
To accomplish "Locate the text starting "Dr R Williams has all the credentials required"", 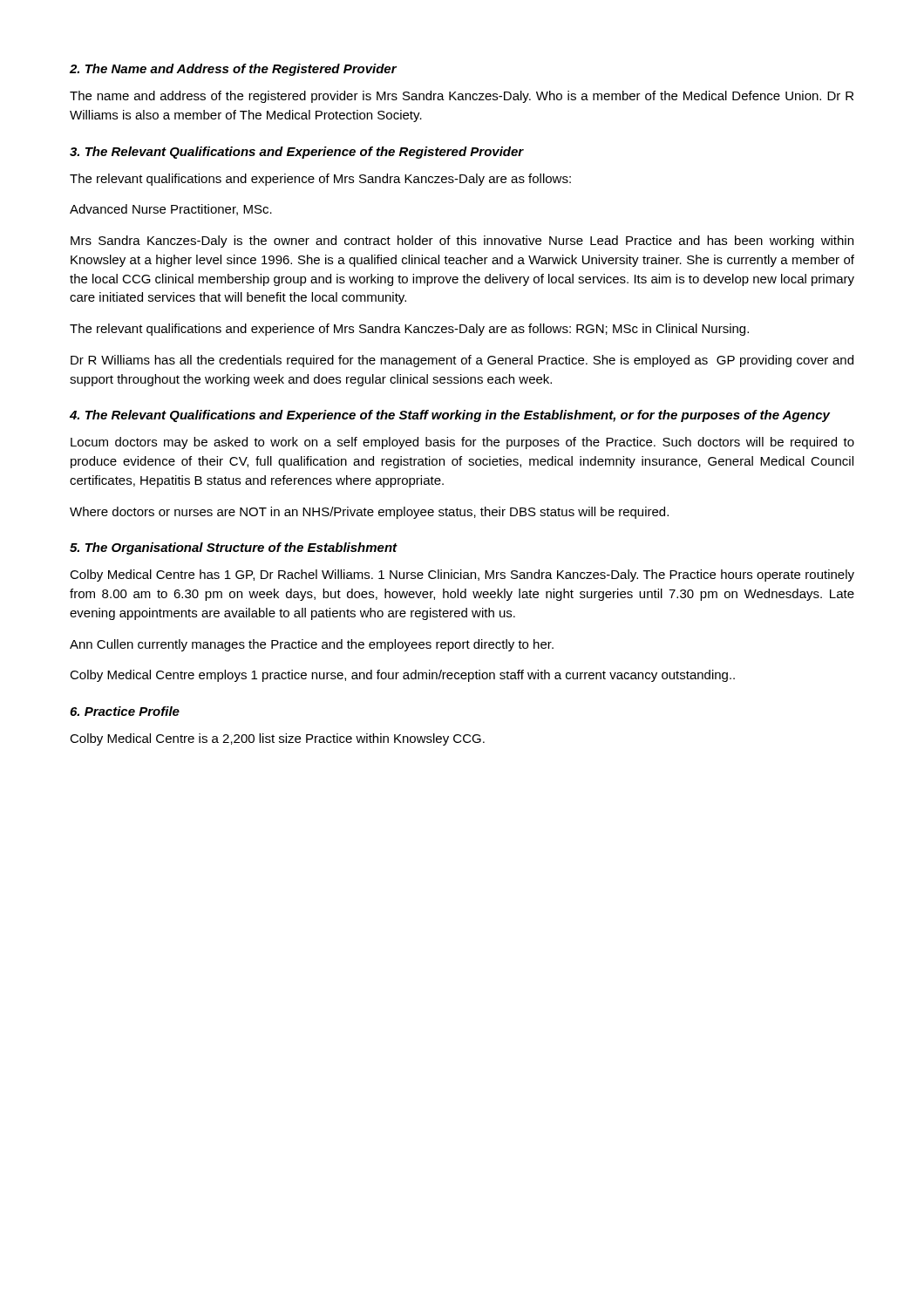I will (462, 369).
